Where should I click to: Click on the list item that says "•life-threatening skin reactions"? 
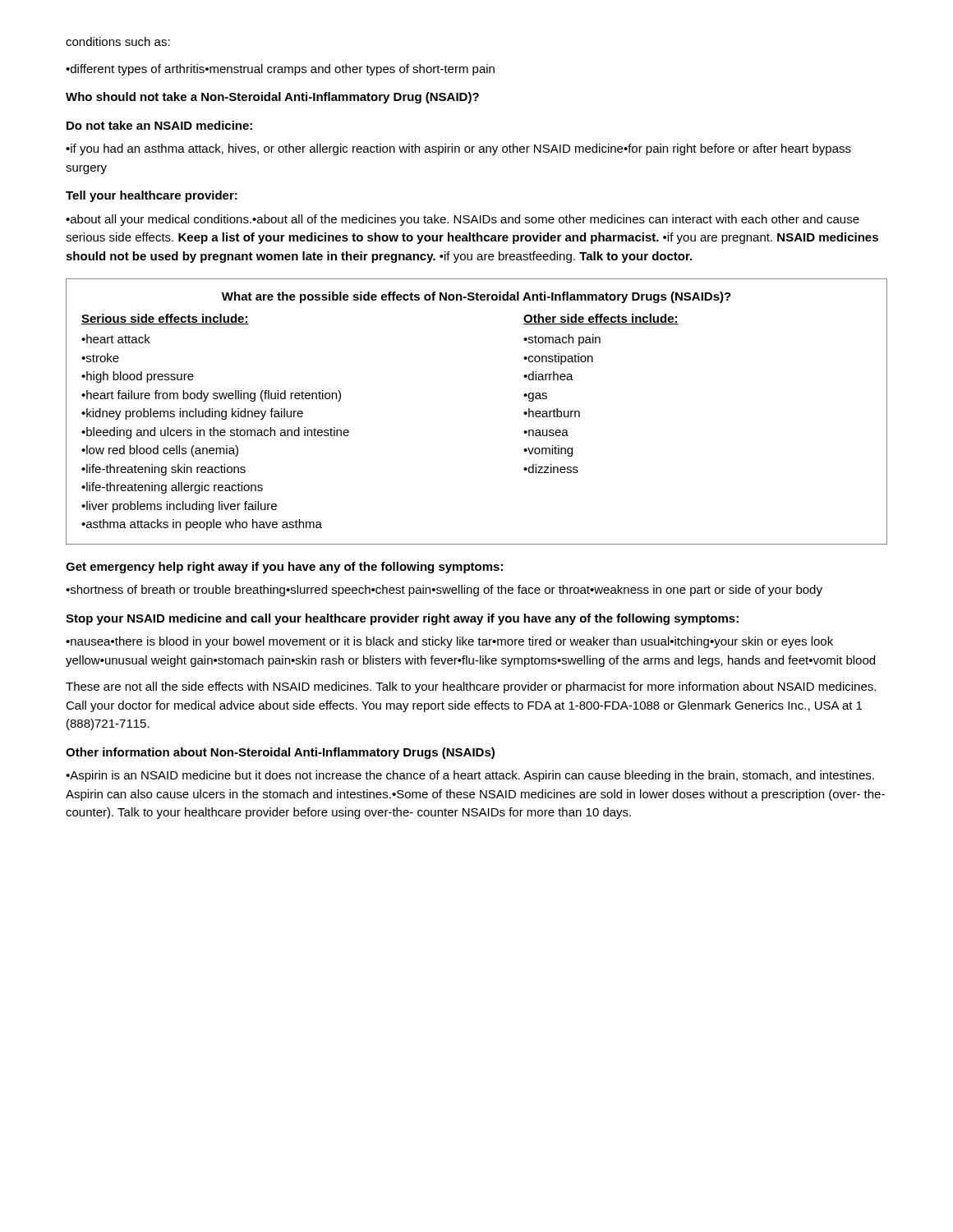[164, 468]
